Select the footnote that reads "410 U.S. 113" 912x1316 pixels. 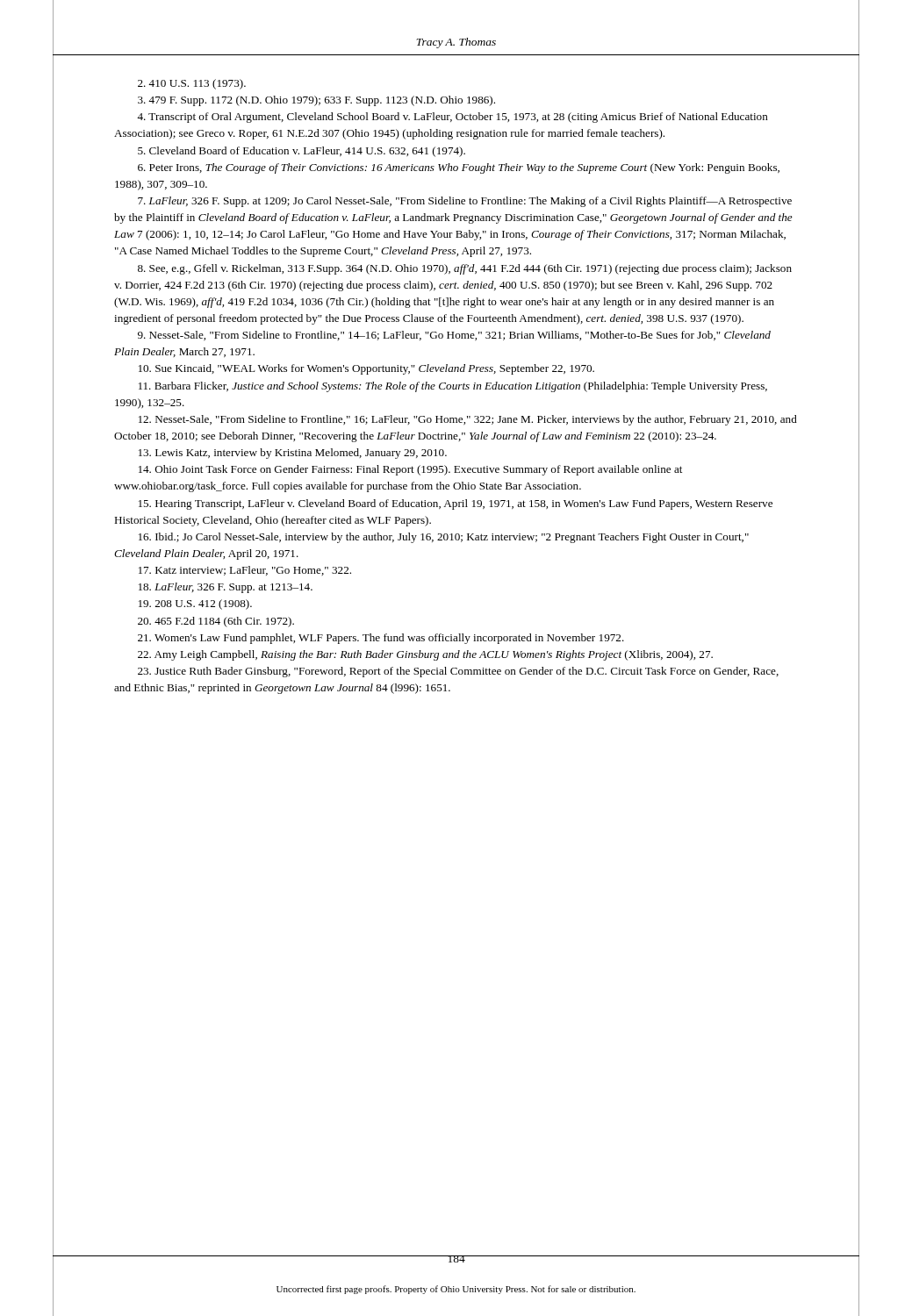(x=192, y=83)
